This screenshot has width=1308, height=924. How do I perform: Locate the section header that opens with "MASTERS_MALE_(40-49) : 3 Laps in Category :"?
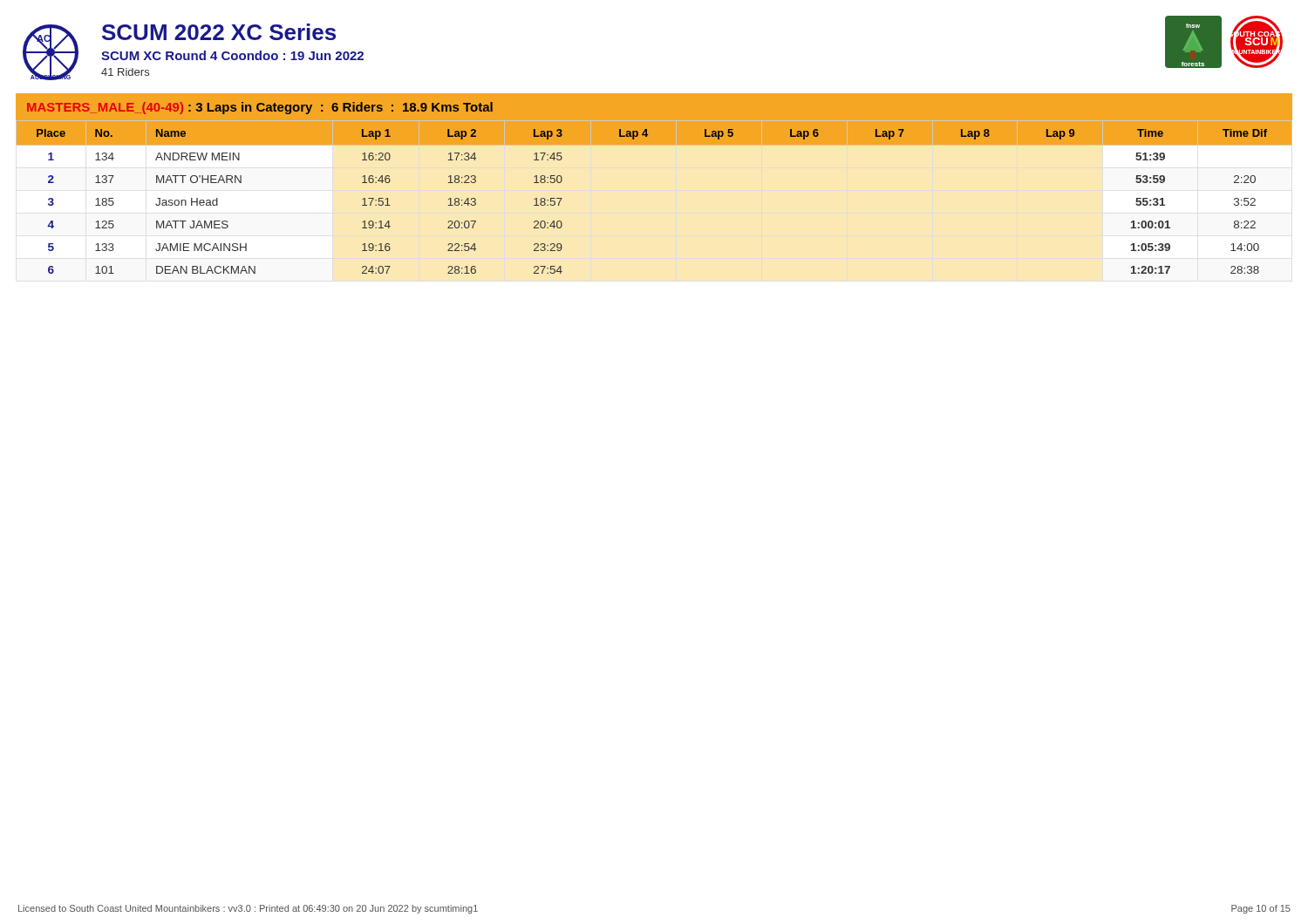pos(260,107)
